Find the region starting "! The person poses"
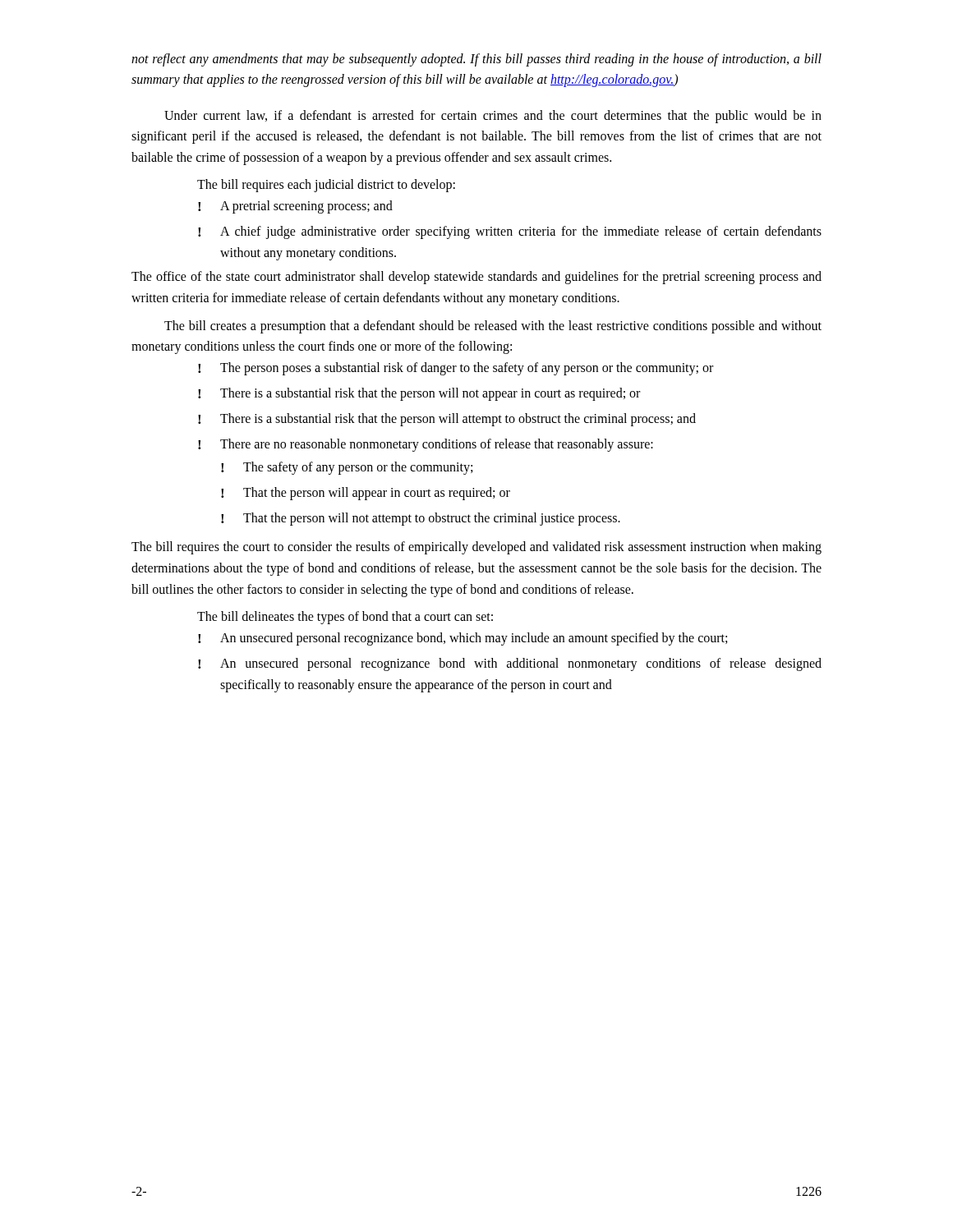Screen dimensions: 1232x953 point(509,368)
